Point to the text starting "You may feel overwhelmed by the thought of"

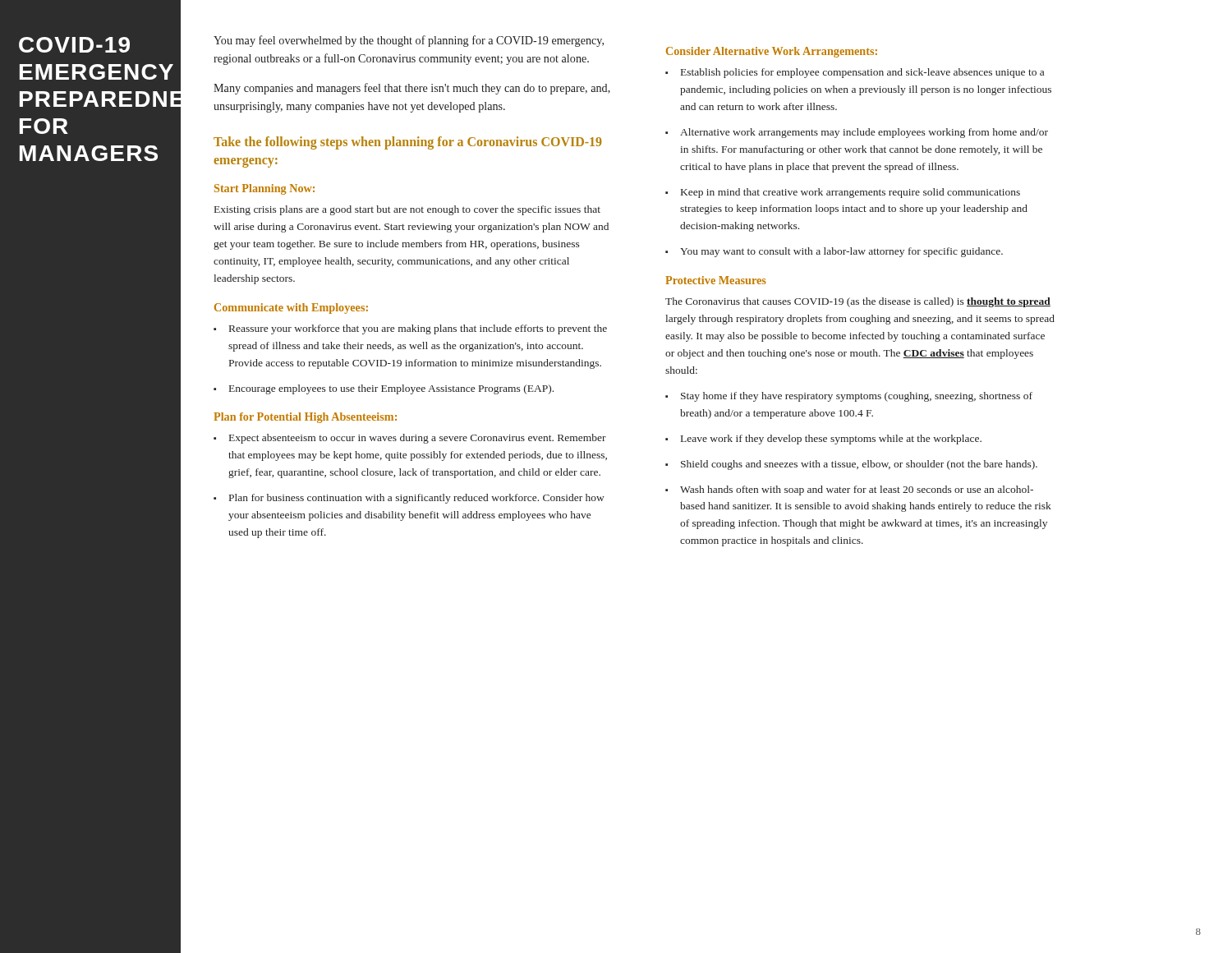[409, 49]
